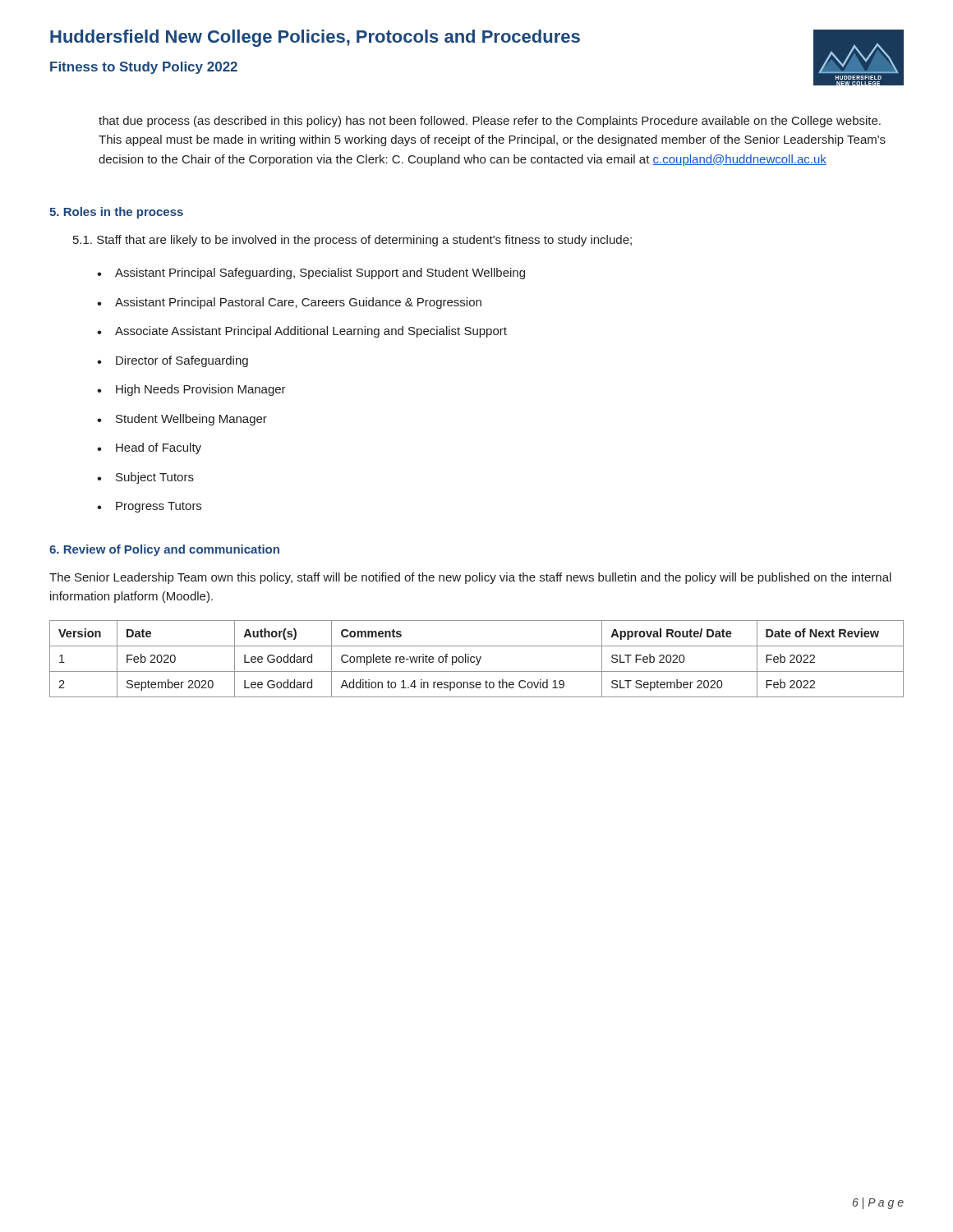Viewport: 953px width, 1232px height.
Task: Click on the logo
Action: click(x=859, y=59)
